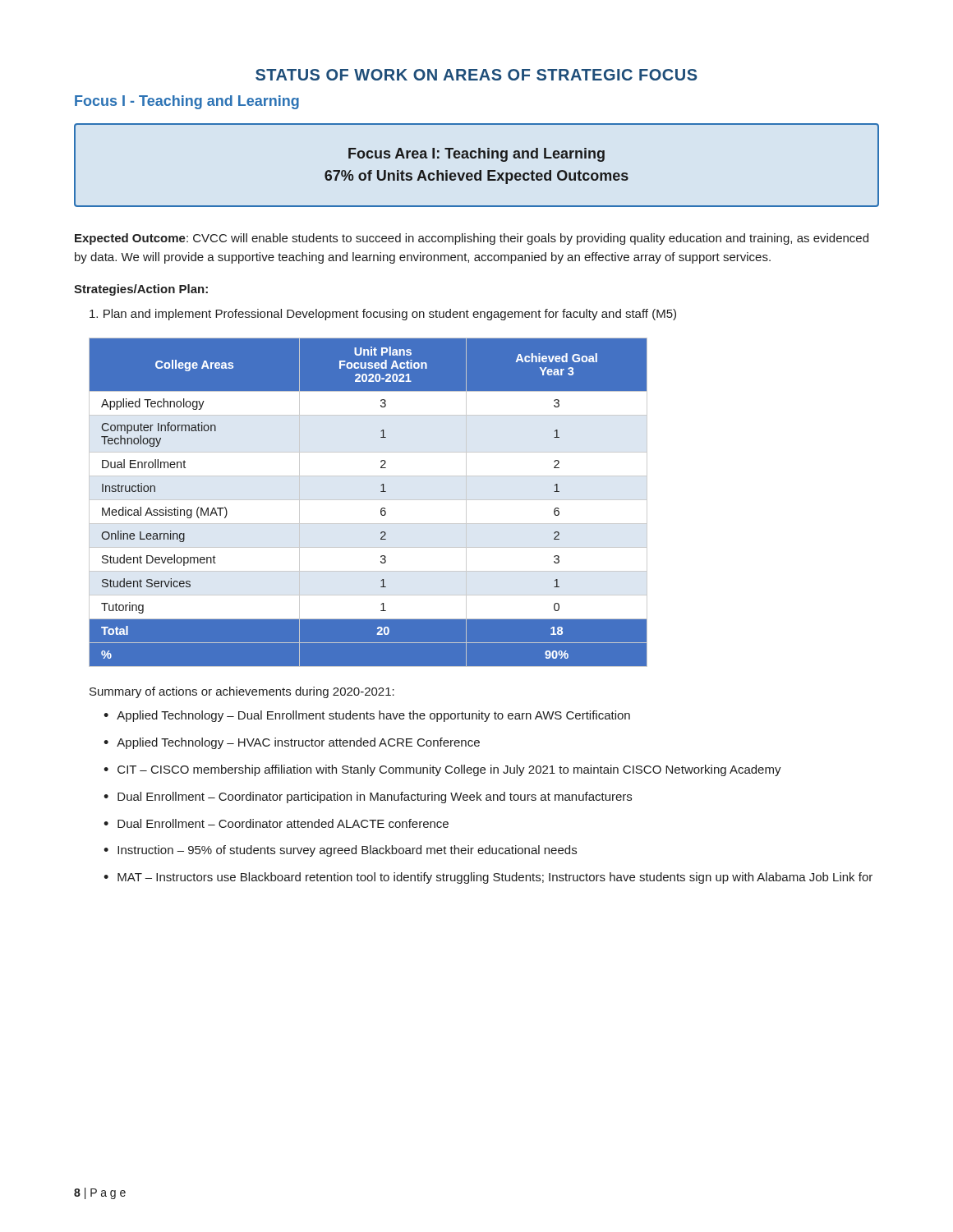Select the table that reads "Computer Information Technology"
The height and width of the screenshot is (1232, 953).
pyautogui.click(x=484, y=502)
